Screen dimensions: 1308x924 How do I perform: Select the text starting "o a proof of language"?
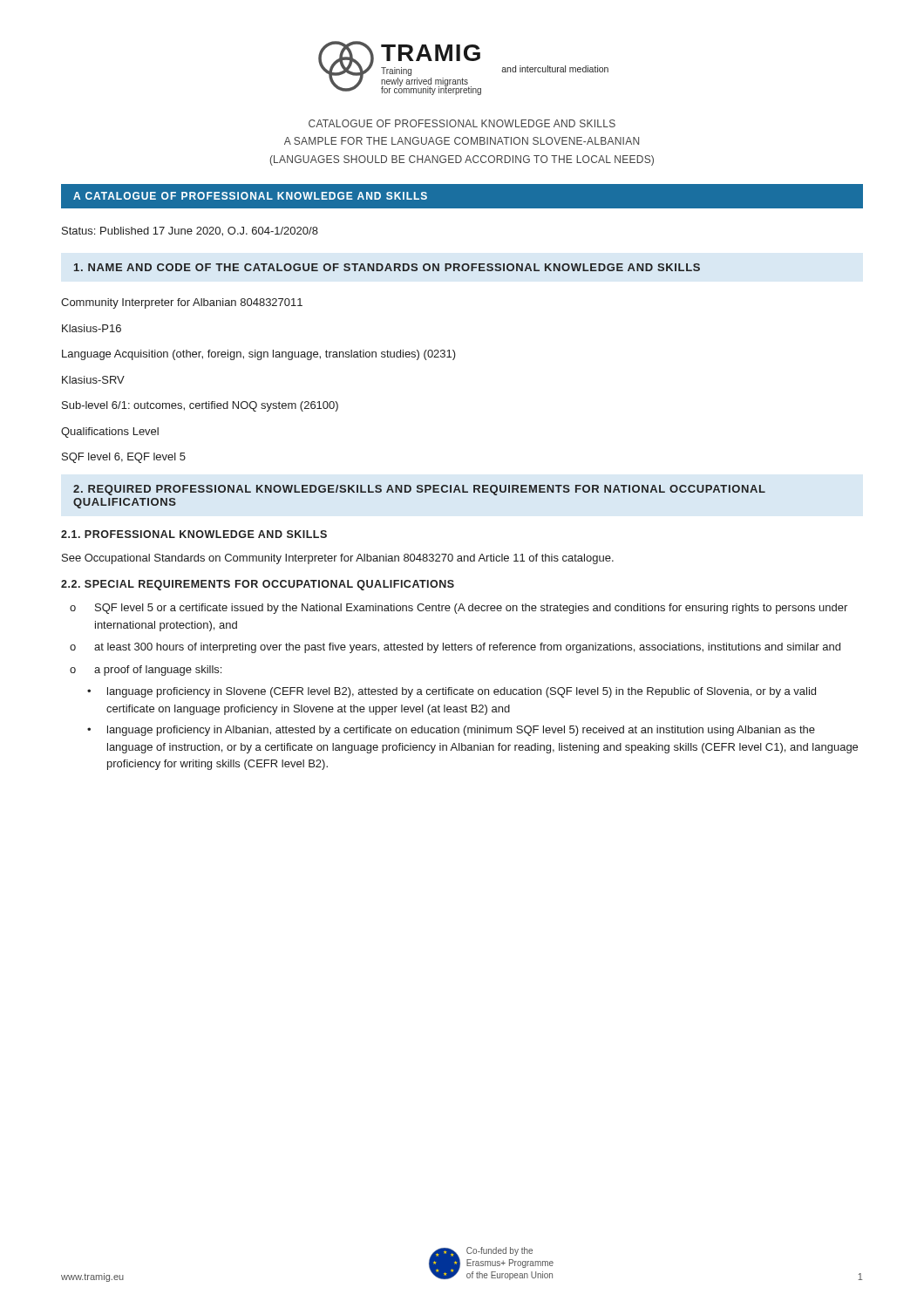(146, 671)
